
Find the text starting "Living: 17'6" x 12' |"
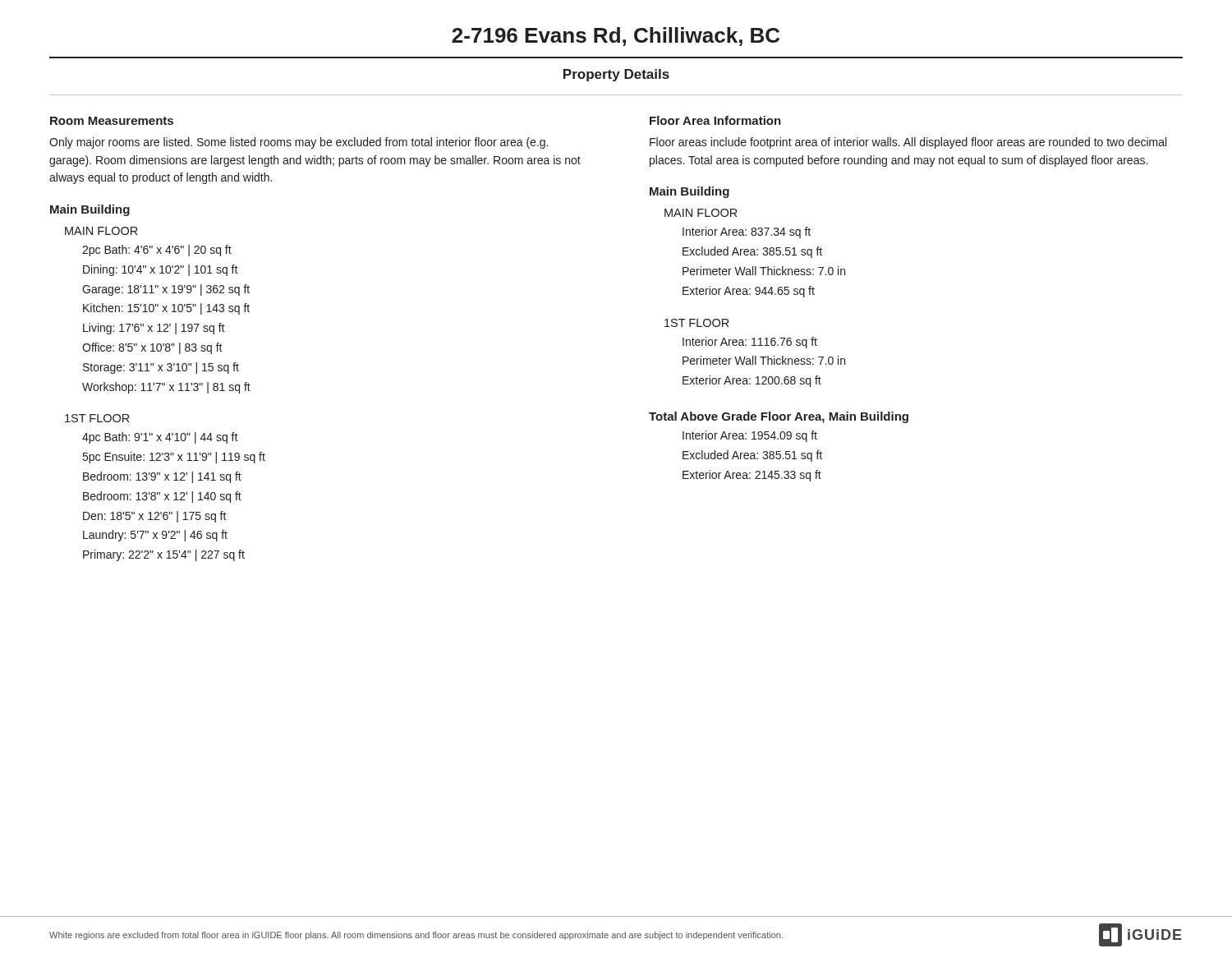click(153, 328)
